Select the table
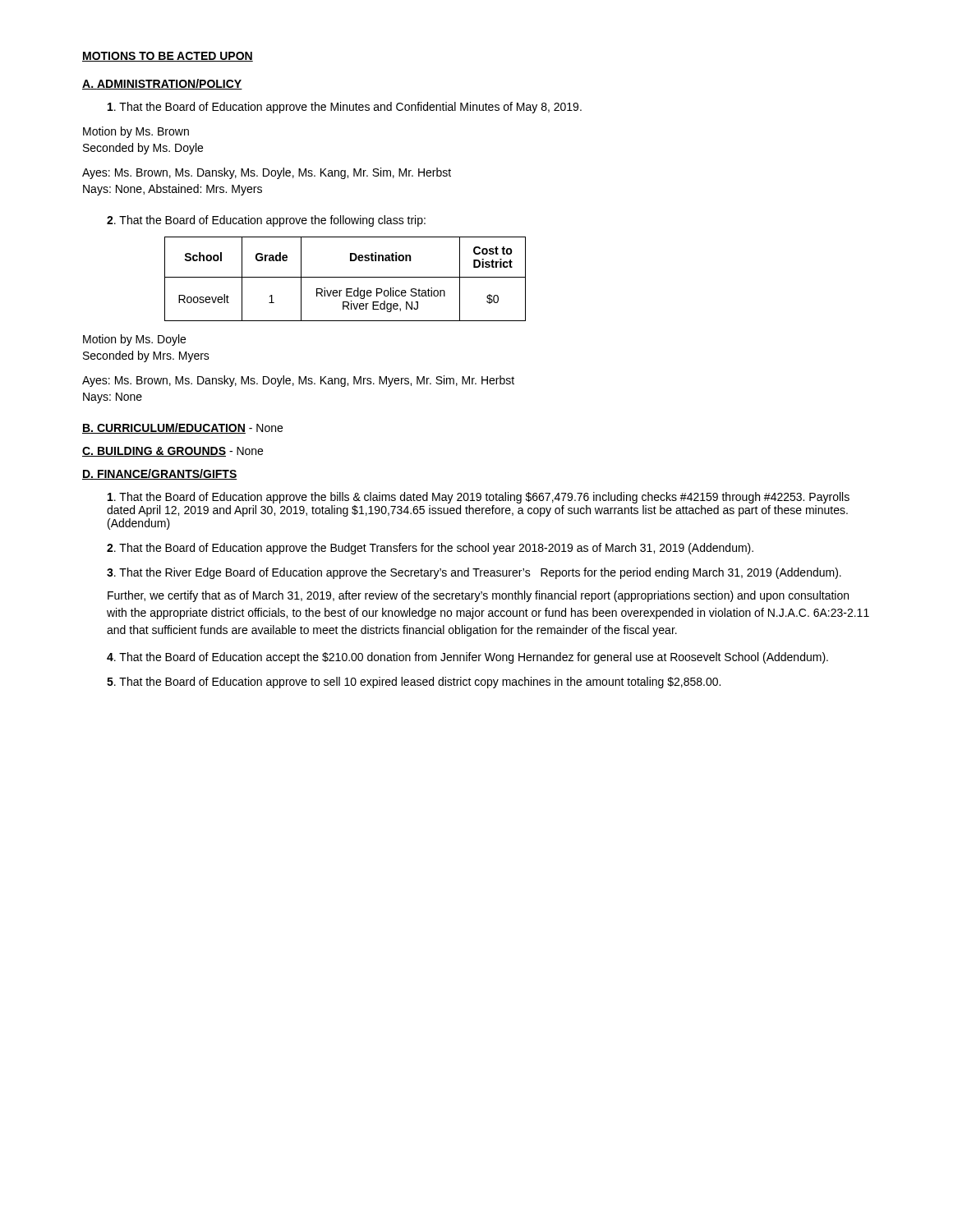 coord(501,279)
